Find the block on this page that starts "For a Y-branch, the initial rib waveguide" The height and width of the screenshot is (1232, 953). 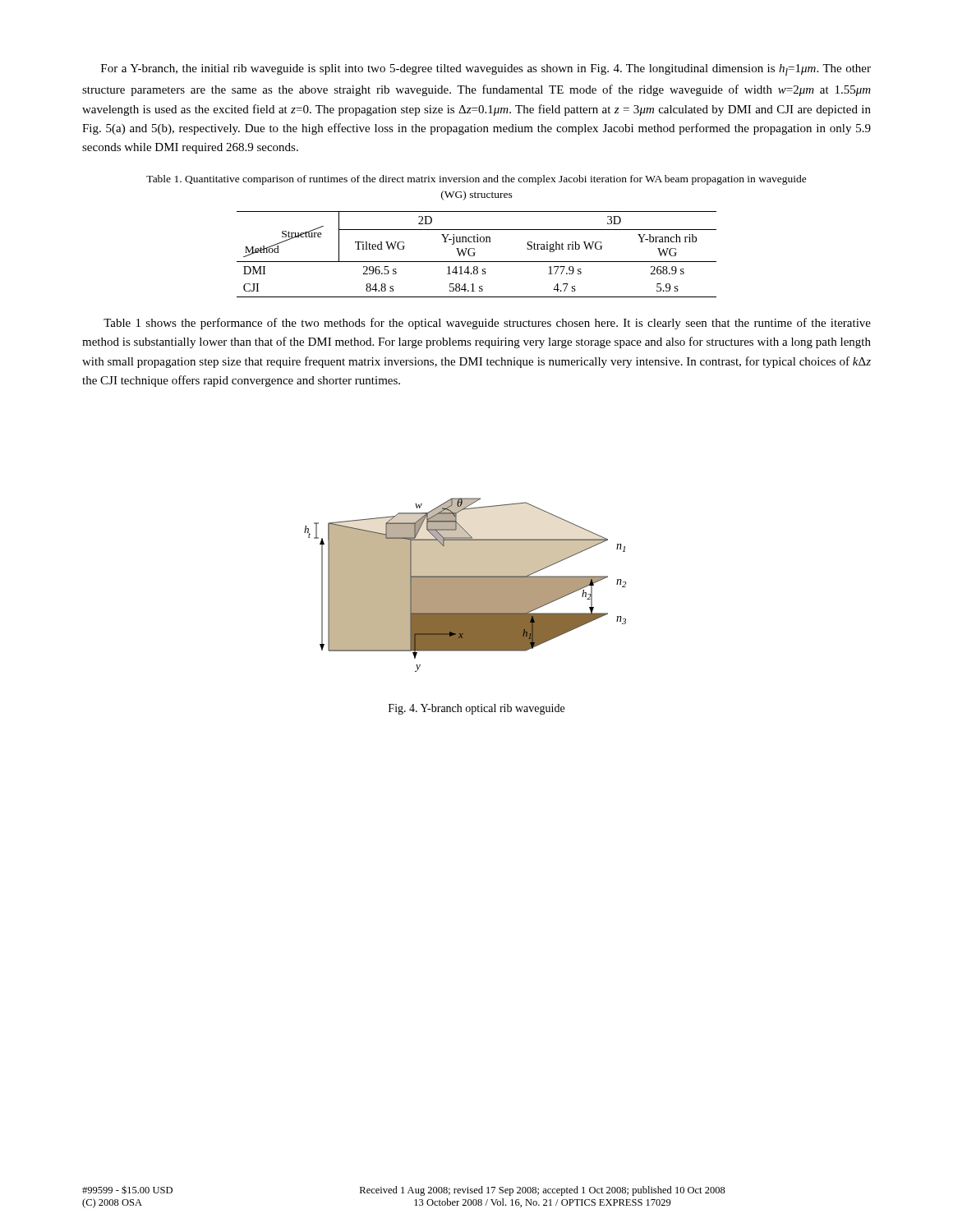[x=476, y=108]
